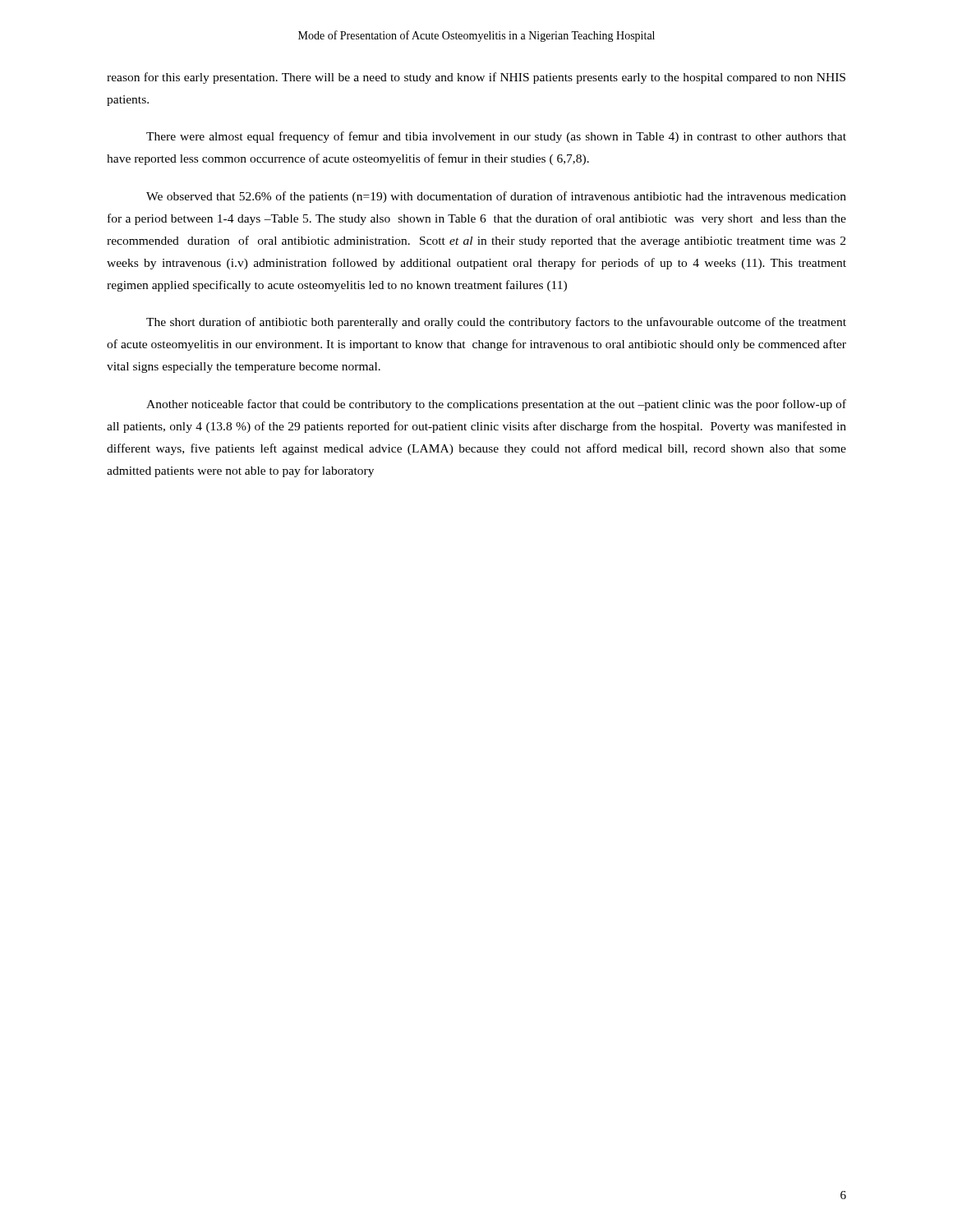The height and width of the screenshot is (1232, 953).
Task: Point to the block beginning "We observed that 52.6%"
Action: (476, 240)
